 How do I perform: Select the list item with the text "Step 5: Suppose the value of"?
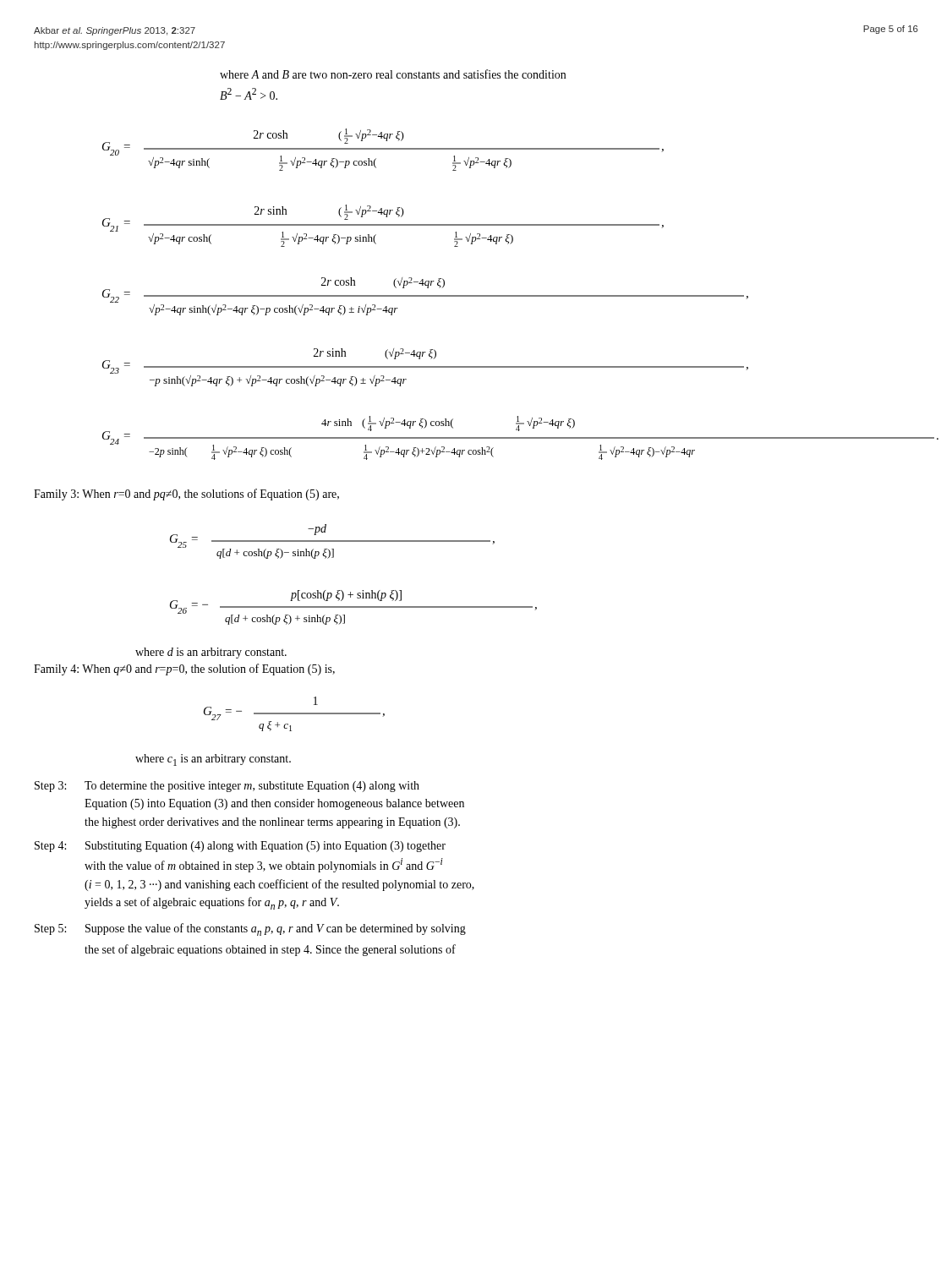click(250, 940)
